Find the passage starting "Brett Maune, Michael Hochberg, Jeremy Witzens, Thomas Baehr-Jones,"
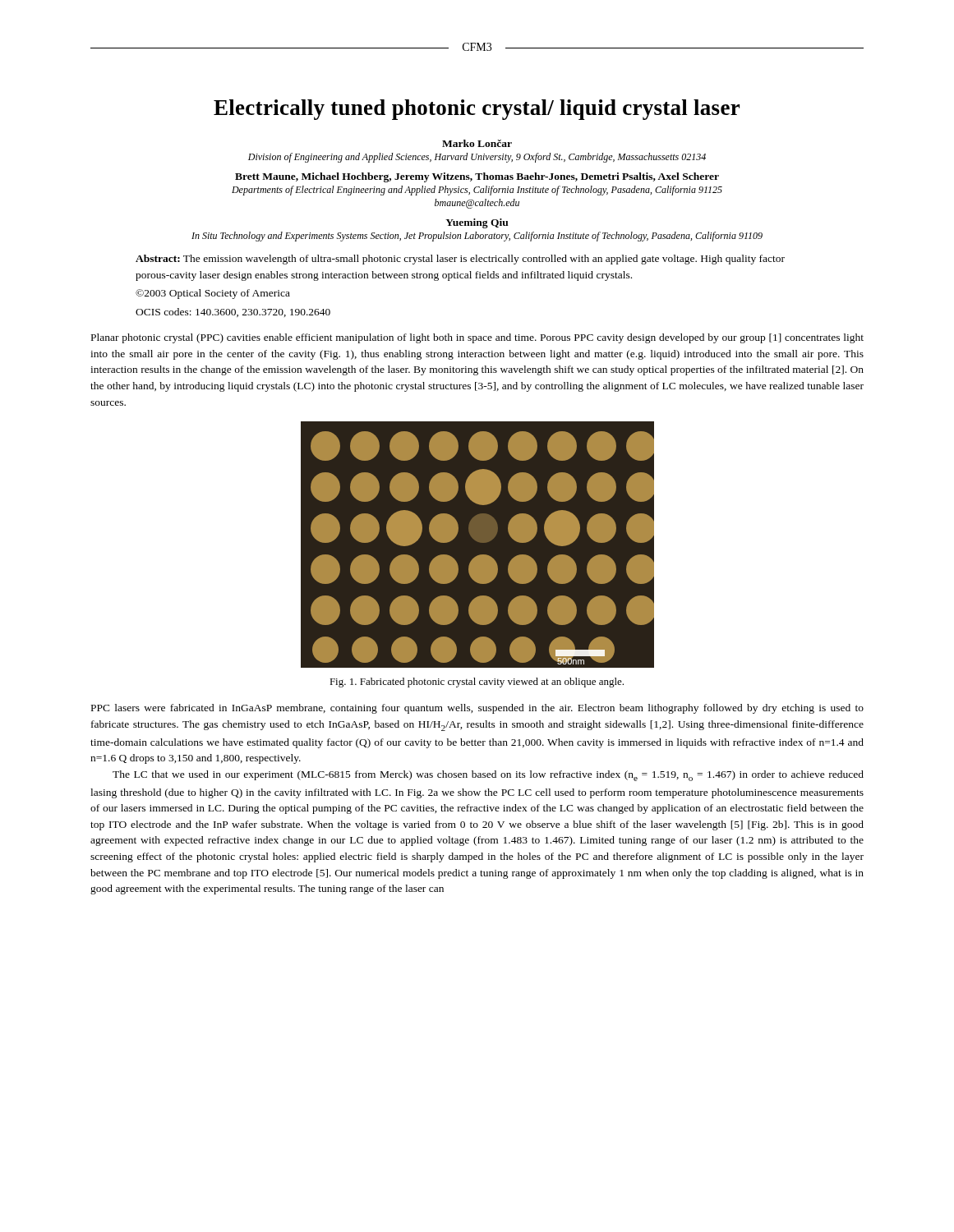The width and height of the screenshot is (954, 1232). click(x=477, y=189)
